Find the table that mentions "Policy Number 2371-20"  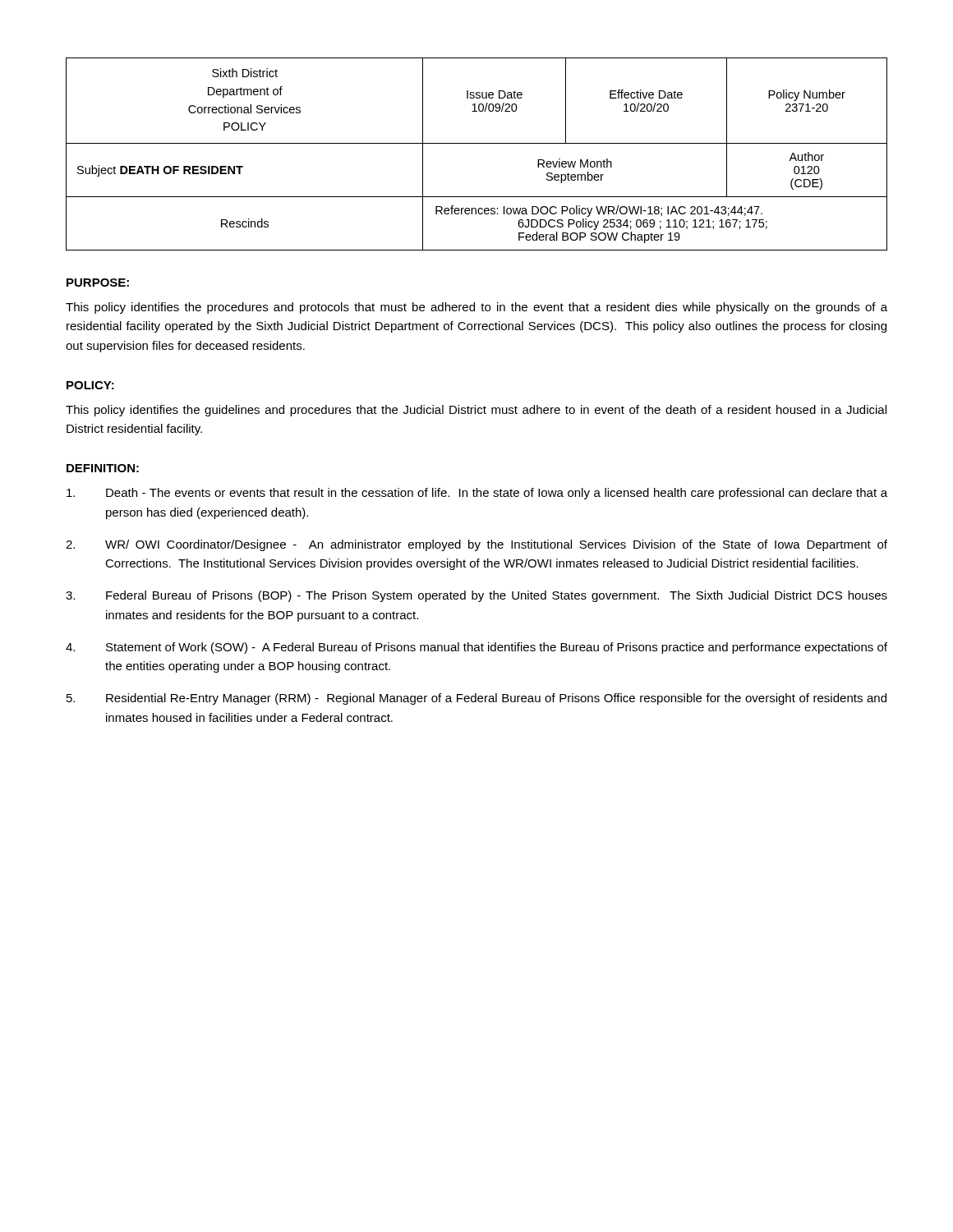(476, 154)
